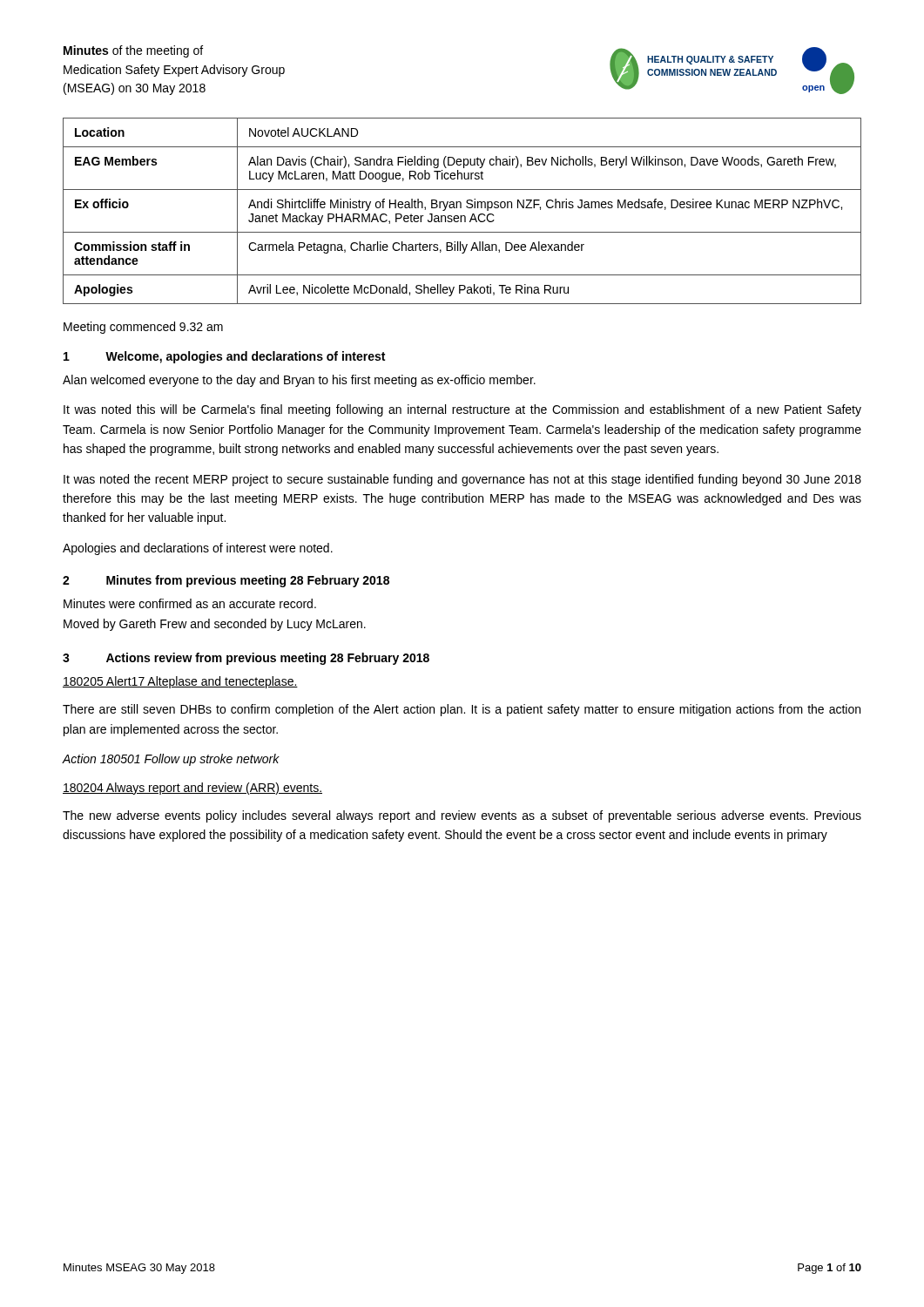Image resolution: width=924 pixels, height=1307 pixels.
Task: Locate the section header that opens with "1 Welcome, apologies and"
Action: [x=224, y=356]
